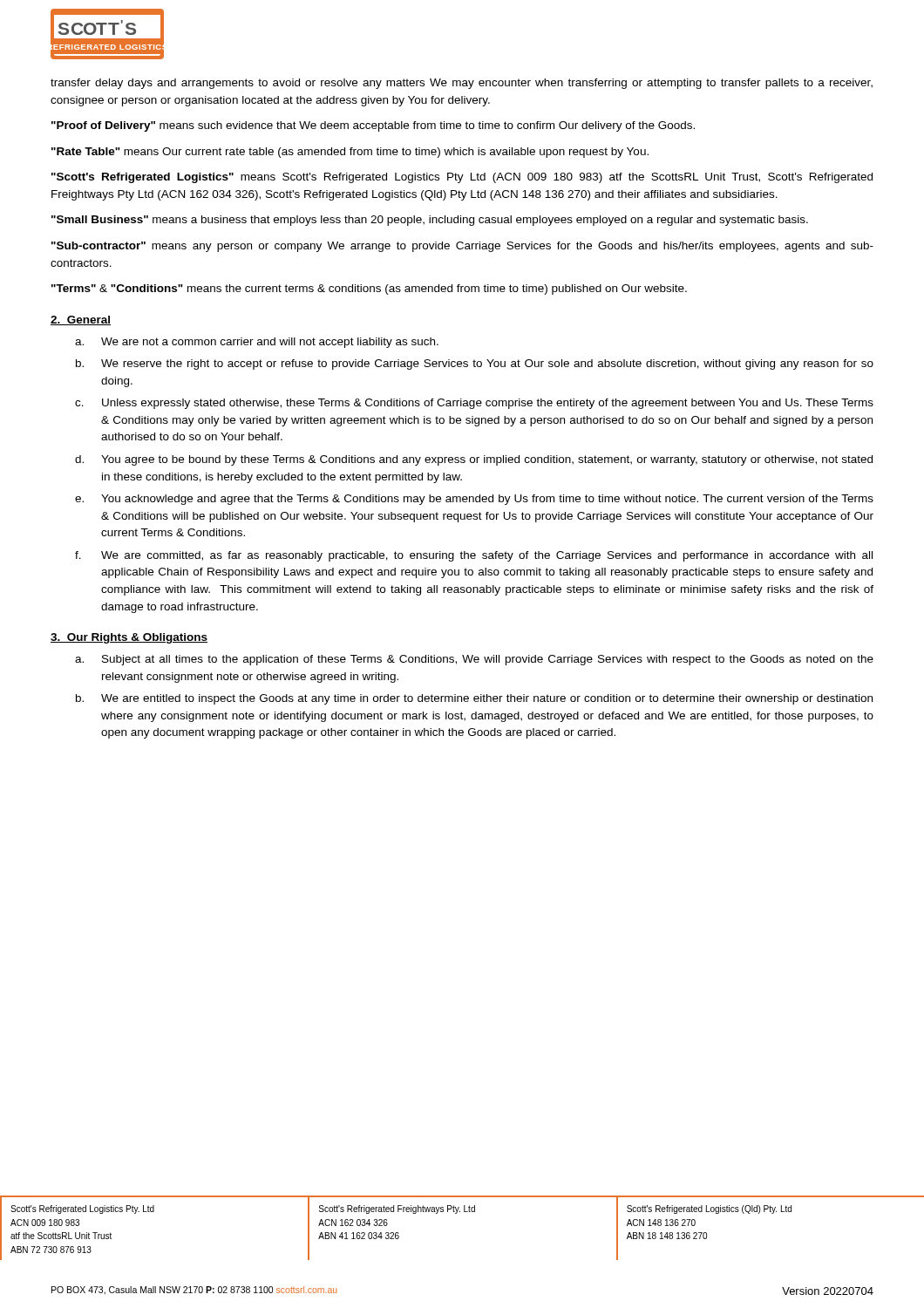Click on the text block that reads ""Proof of Delivery" means such evidence that"
The width and height of the screenshot is (924, 1308).
pos(373,125)
